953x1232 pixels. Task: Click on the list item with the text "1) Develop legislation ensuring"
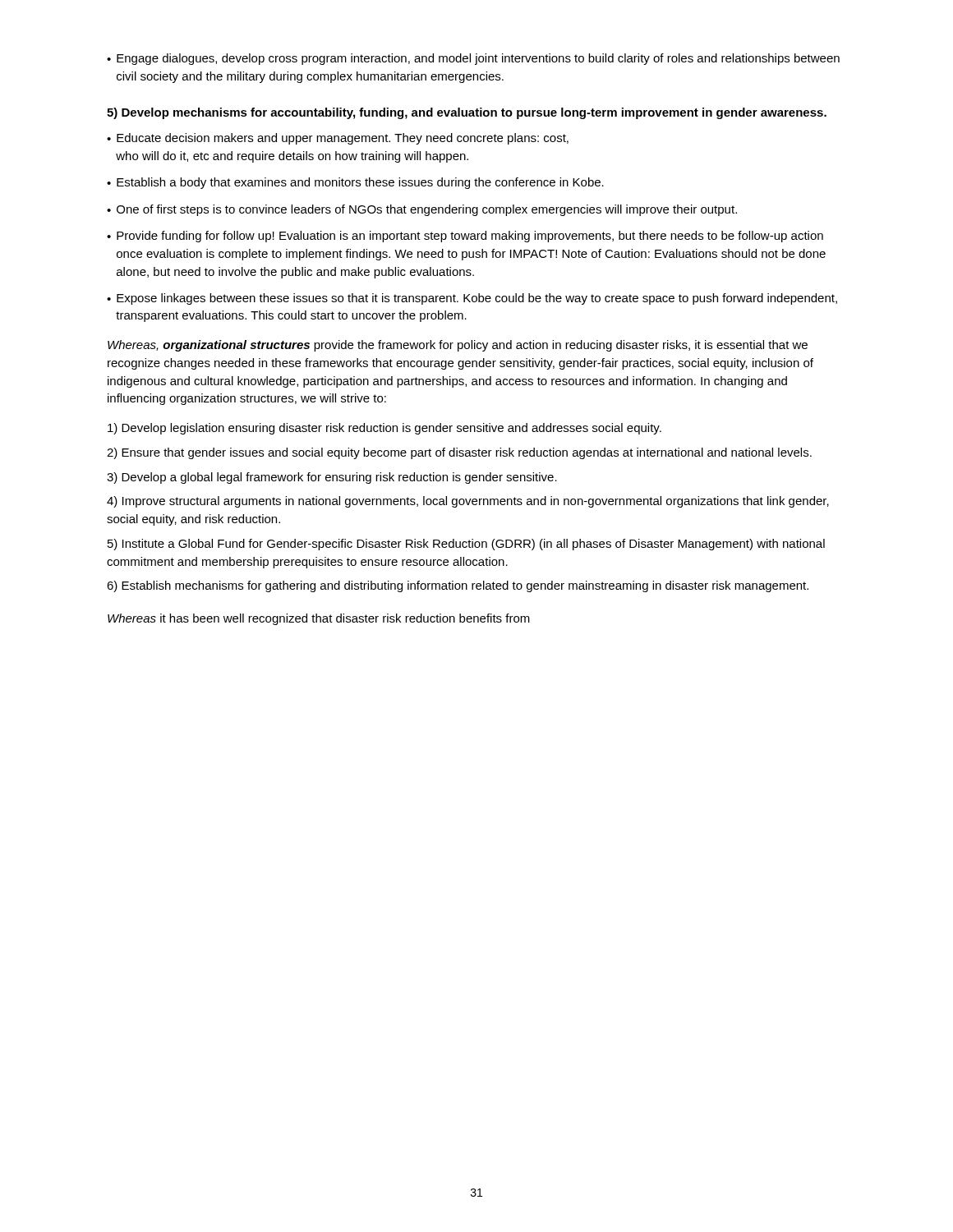click(x=384, y=428)
